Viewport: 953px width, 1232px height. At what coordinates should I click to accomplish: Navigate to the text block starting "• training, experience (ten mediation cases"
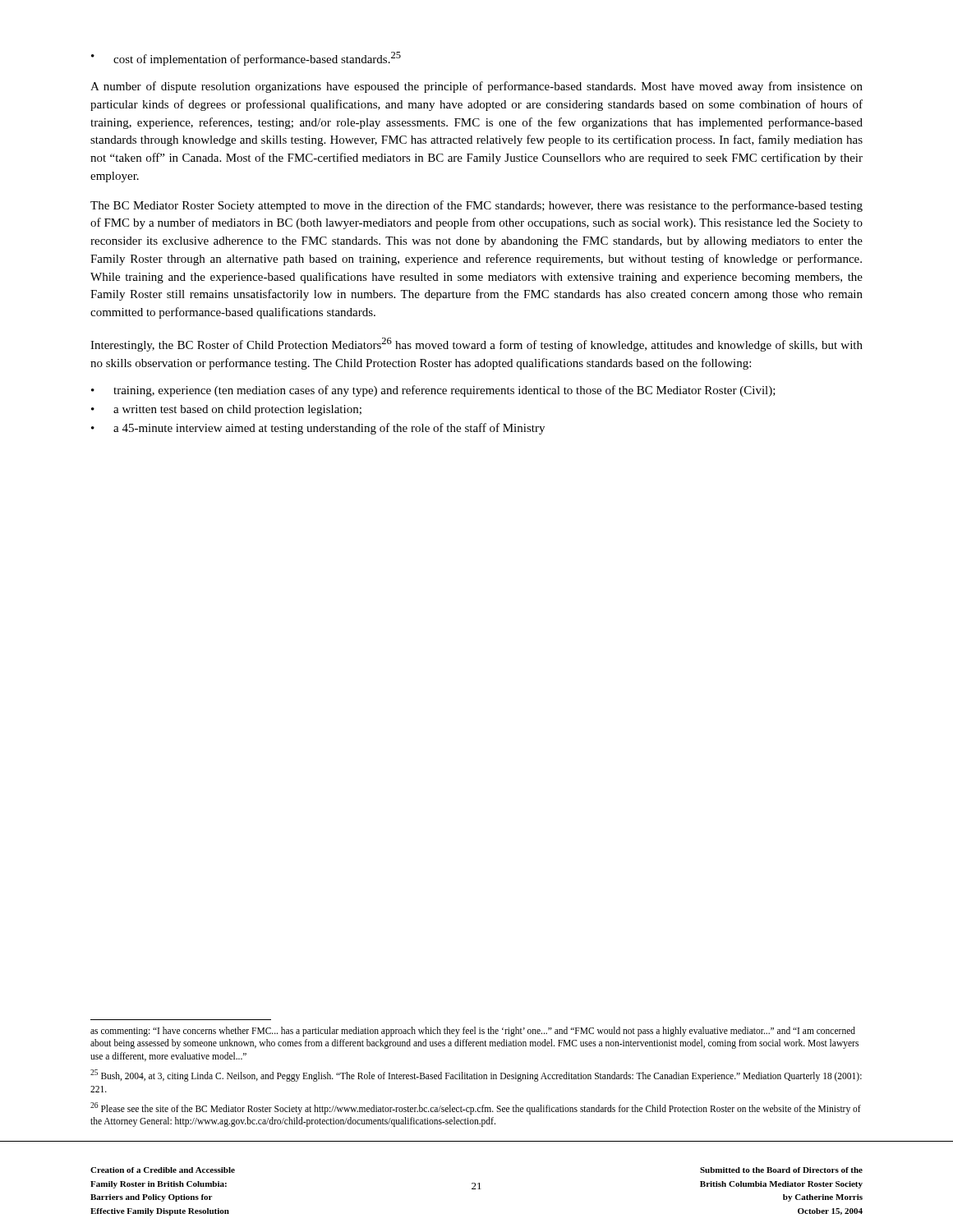click(476, 391)
